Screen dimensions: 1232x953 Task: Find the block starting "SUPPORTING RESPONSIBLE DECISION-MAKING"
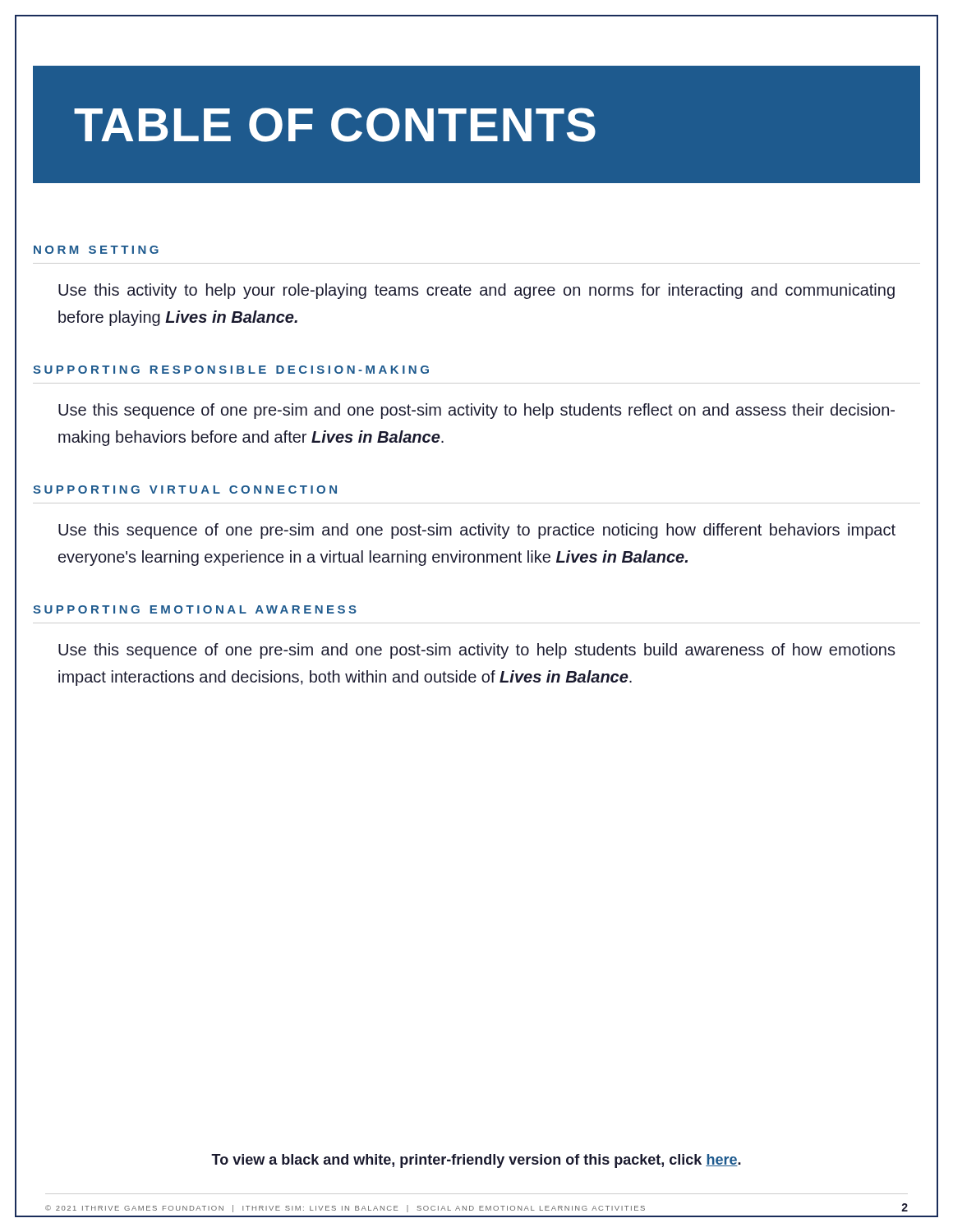233,369
